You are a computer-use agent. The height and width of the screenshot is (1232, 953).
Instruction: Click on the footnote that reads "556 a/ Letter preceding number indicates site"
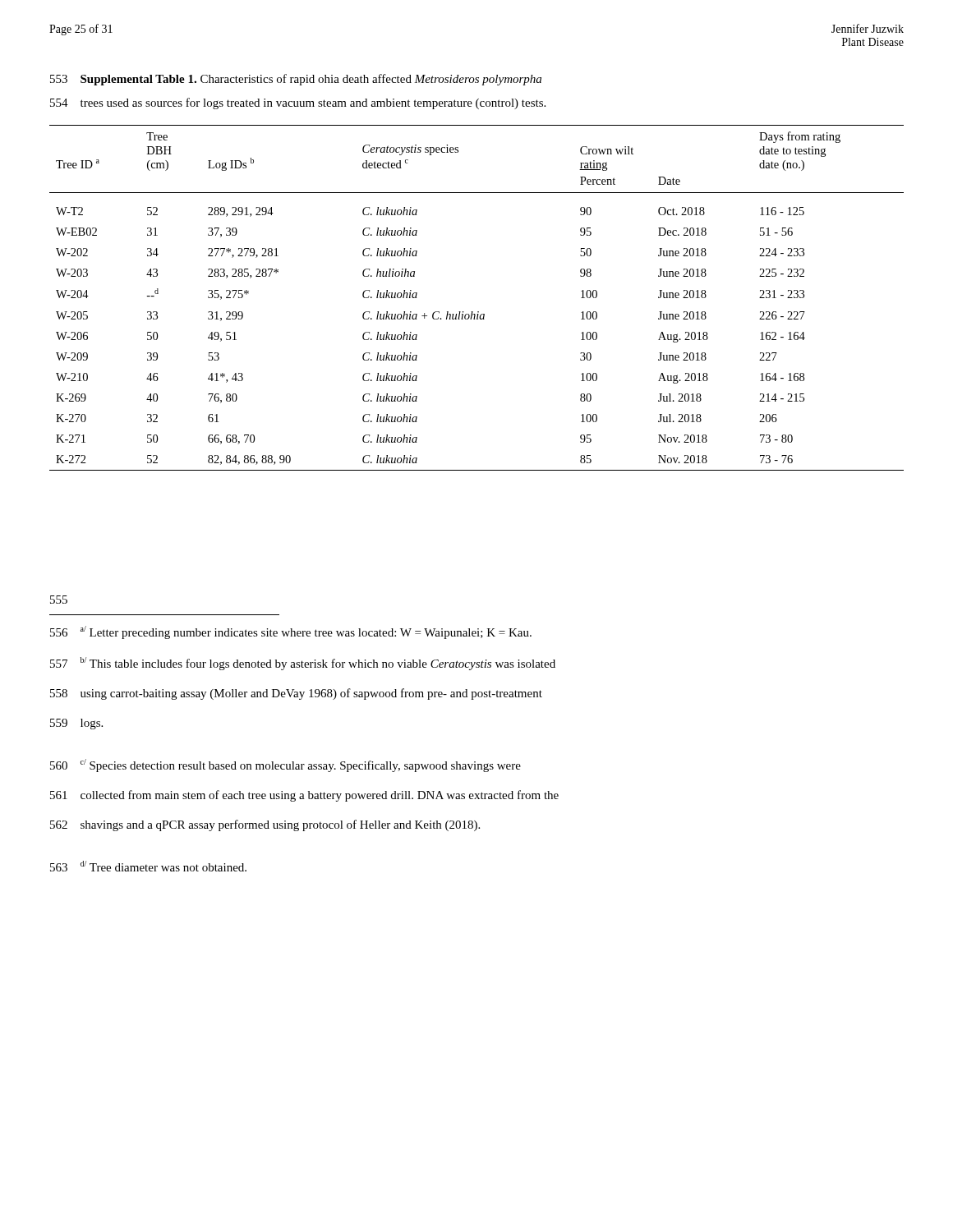tap(291, 632)
